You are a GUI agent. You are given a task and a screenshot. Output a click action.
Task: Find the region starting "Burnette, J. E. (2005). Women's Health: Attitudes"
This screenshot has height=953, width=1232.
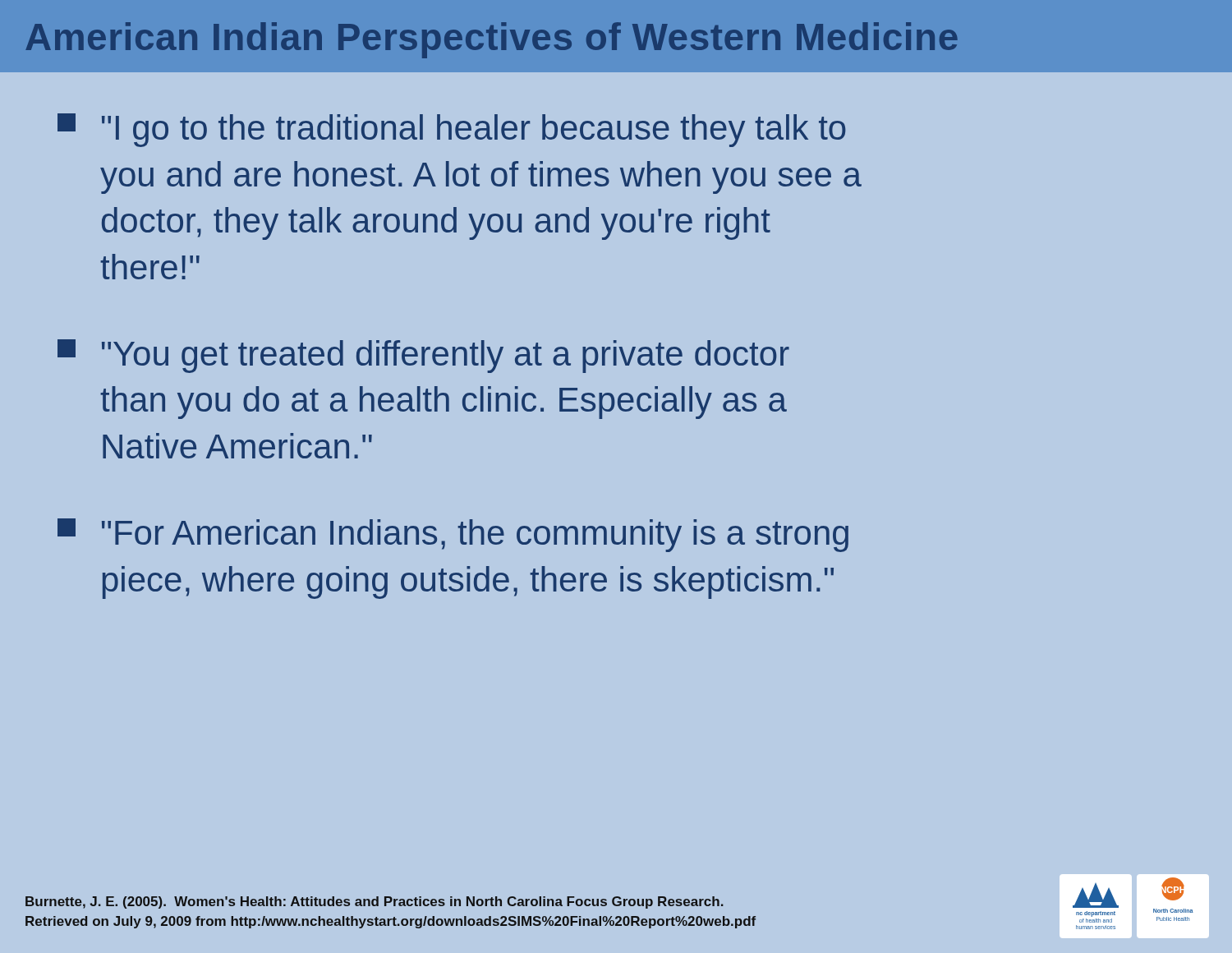(526, 912)
